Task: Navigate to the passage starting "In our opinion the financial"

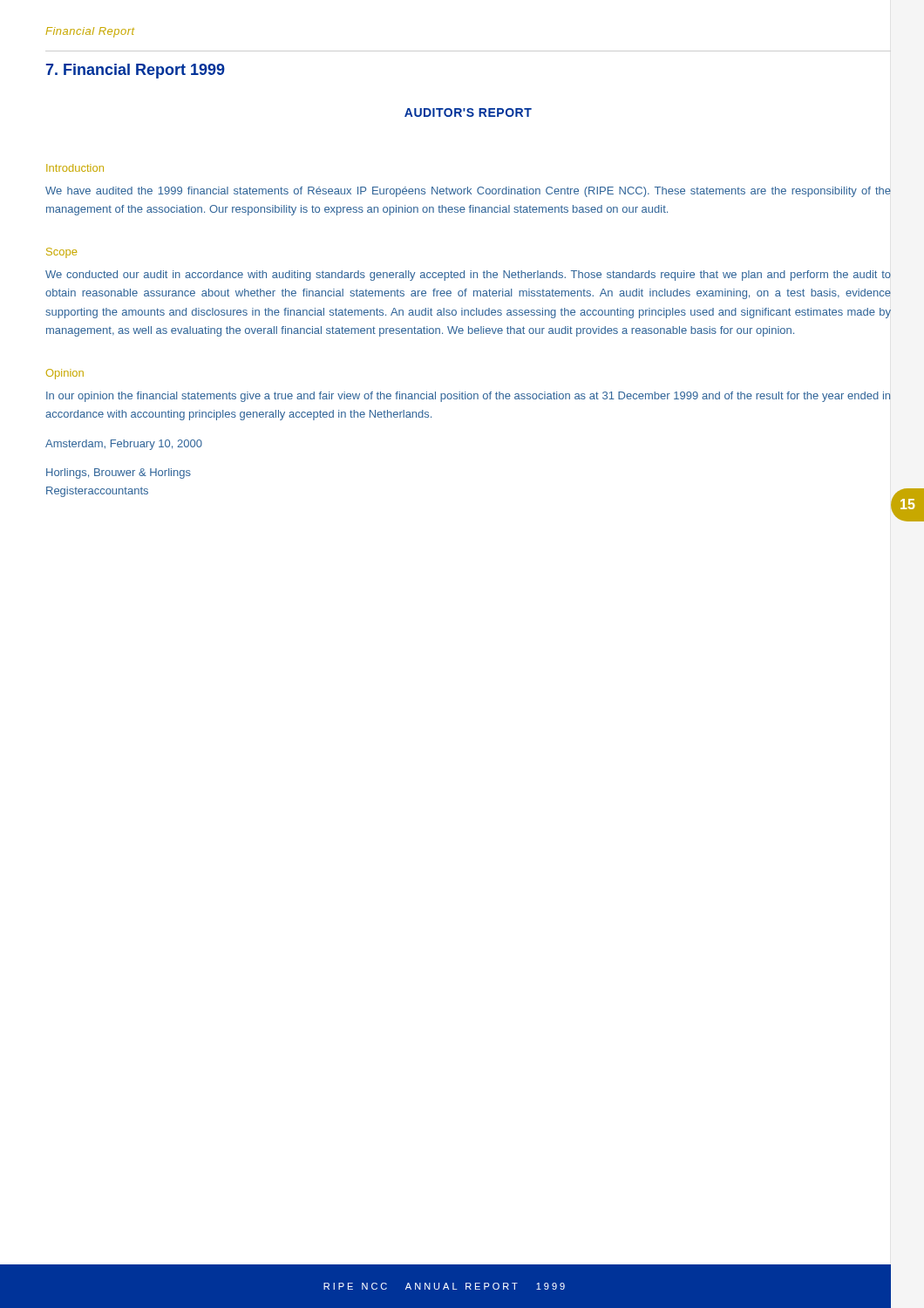Action: tap(468, 405)
